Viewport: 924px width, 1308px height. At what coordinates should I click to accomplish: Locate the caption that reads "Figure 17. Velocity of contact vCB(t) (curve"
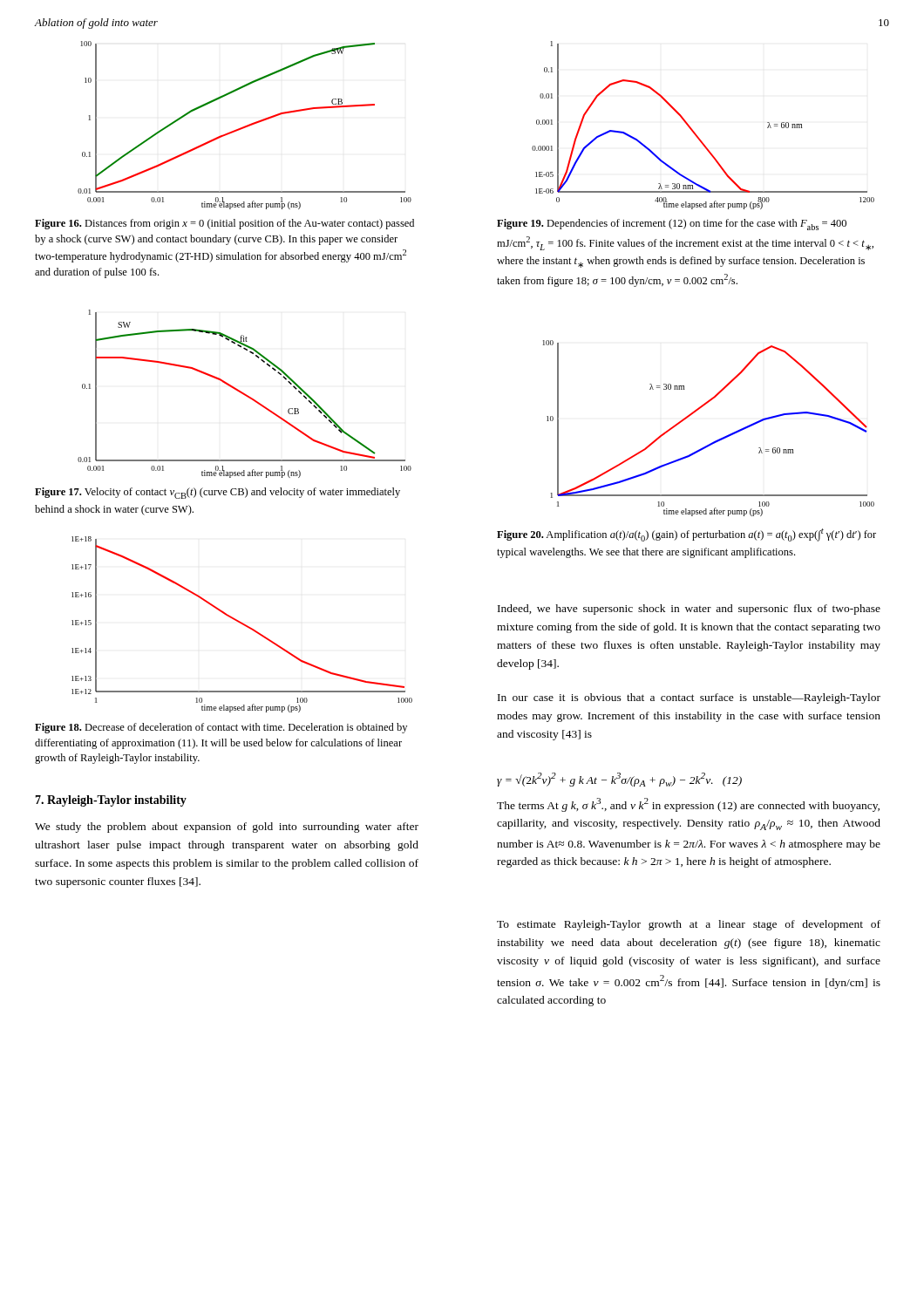[x=218, y=501]
